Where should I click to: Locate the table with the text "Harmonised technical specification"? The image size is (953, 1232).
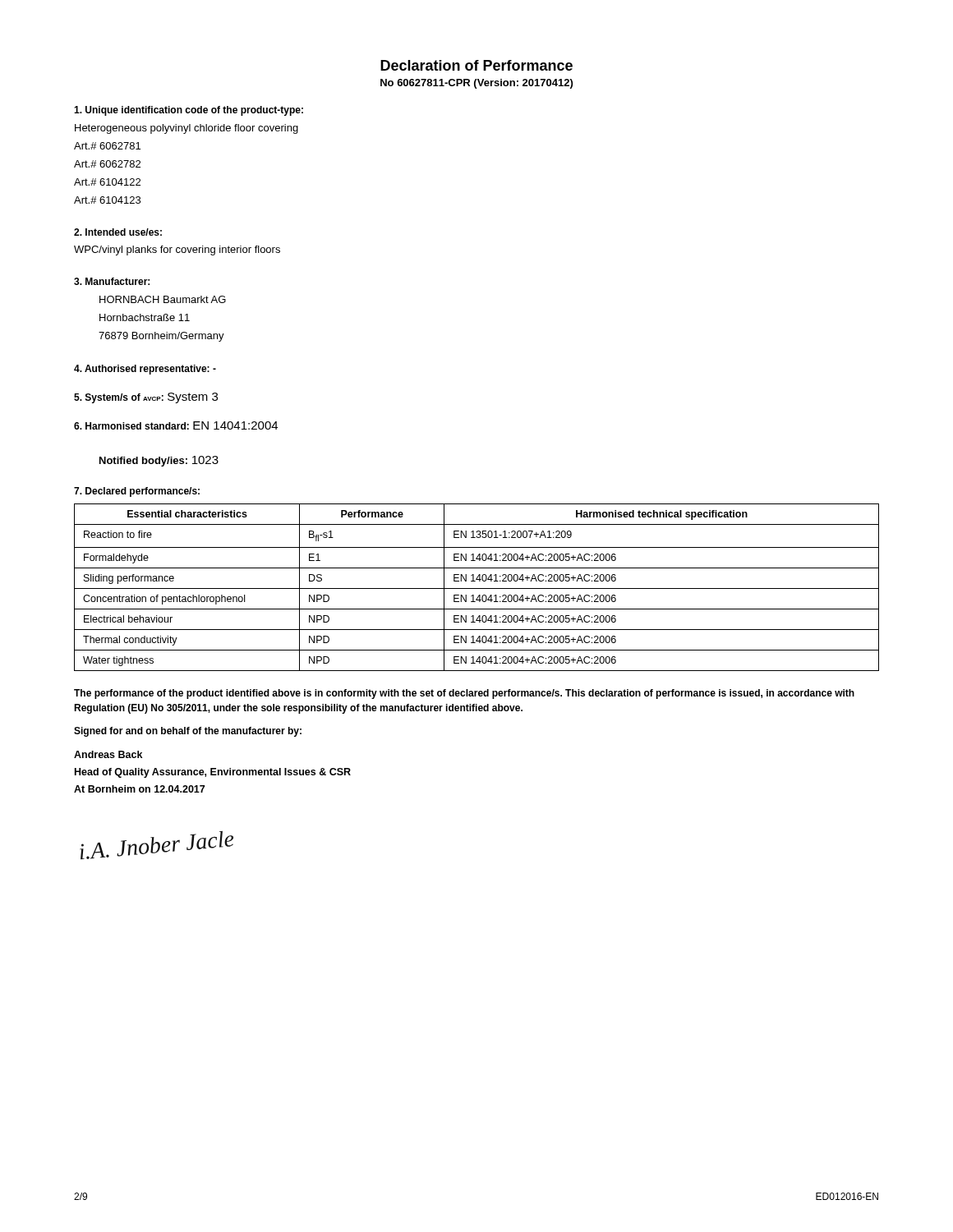pos(476,587)
